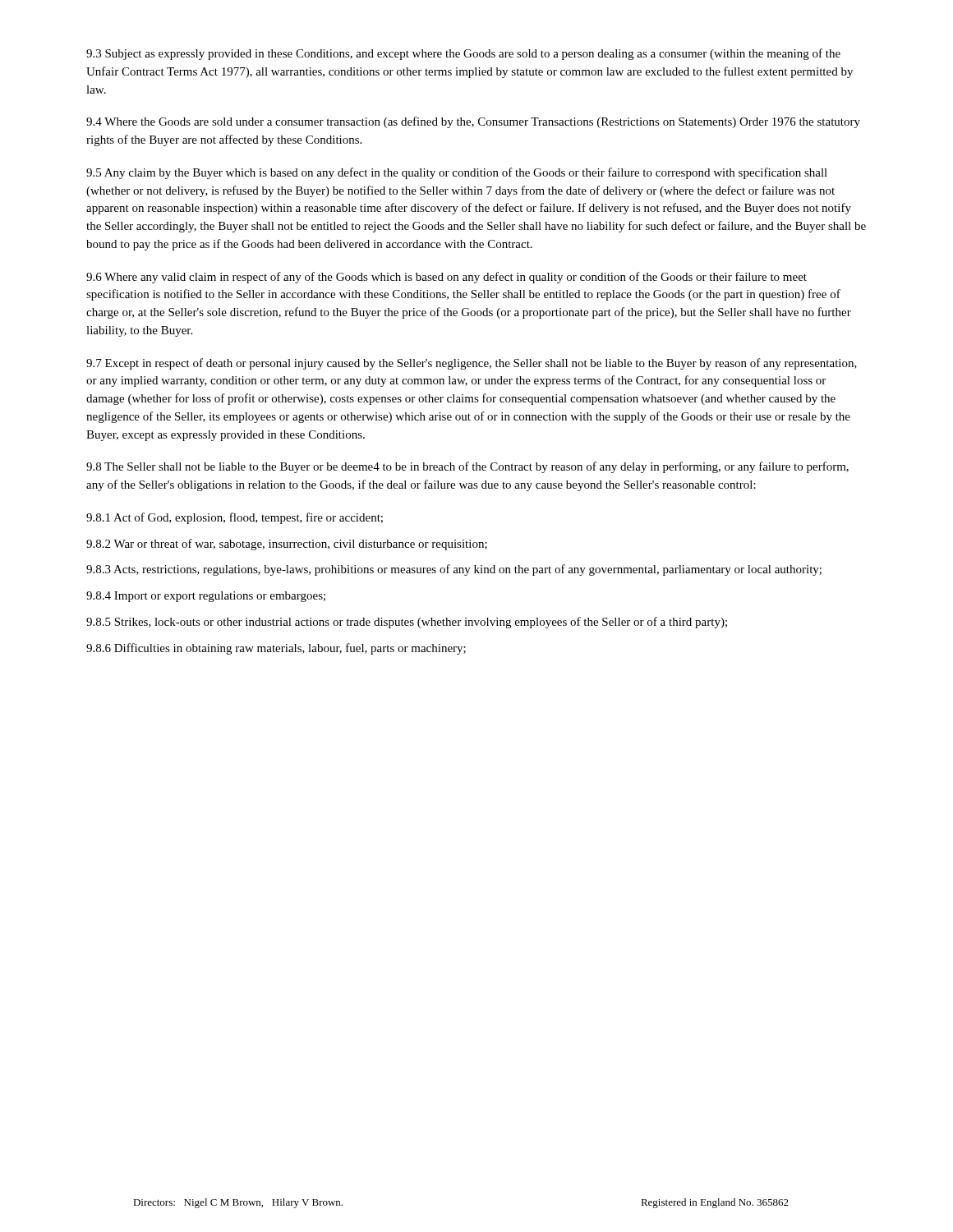Locate the block of text that opens with "9.8.2 War or threat of war, sabotage, insurrection,"
Image resolution: width=953 pixels, height=1232 pixels.
[287, 543]
